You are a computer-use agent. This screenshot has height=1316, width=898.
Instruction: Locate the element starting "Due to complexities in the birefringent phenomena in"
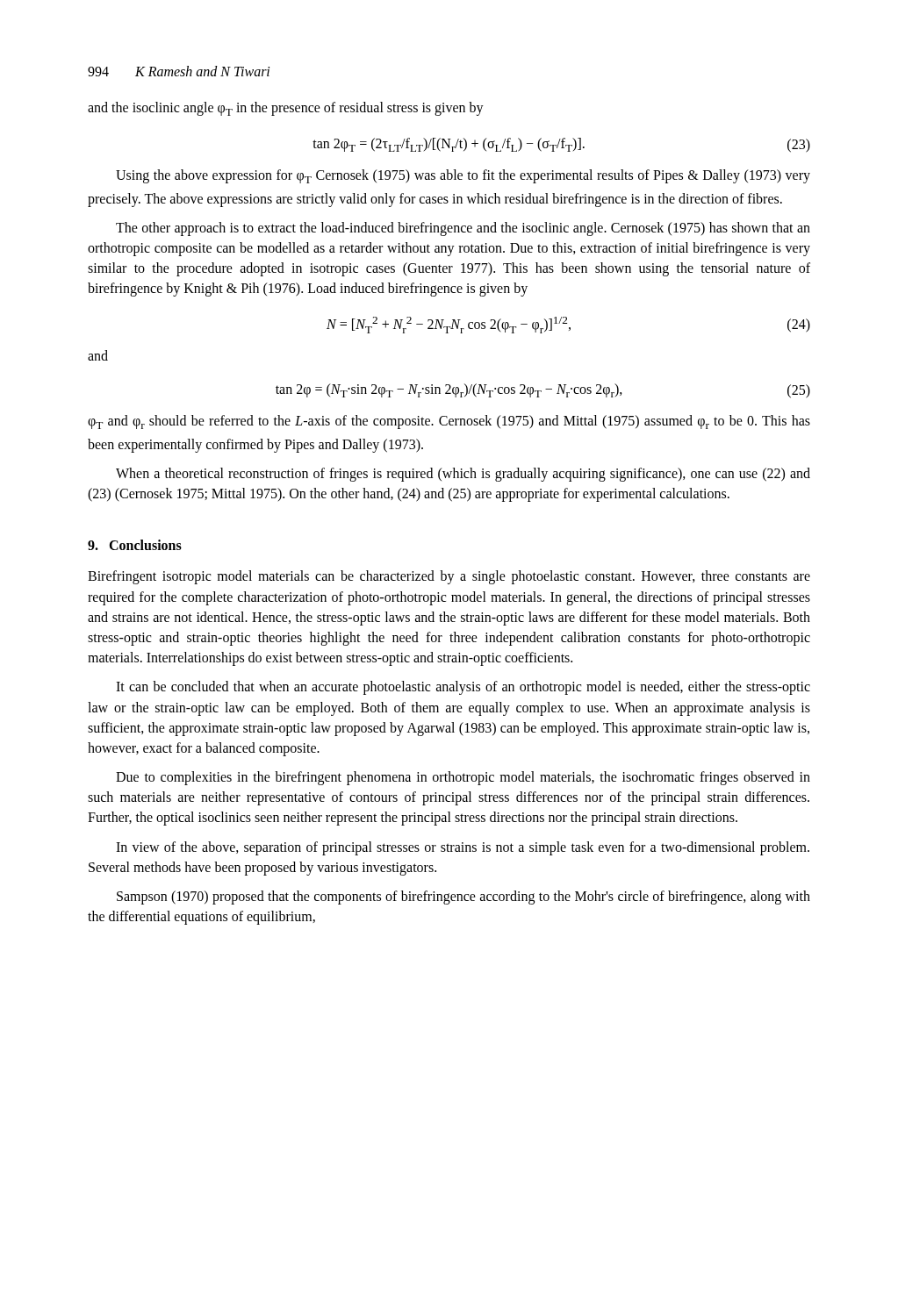449,797
